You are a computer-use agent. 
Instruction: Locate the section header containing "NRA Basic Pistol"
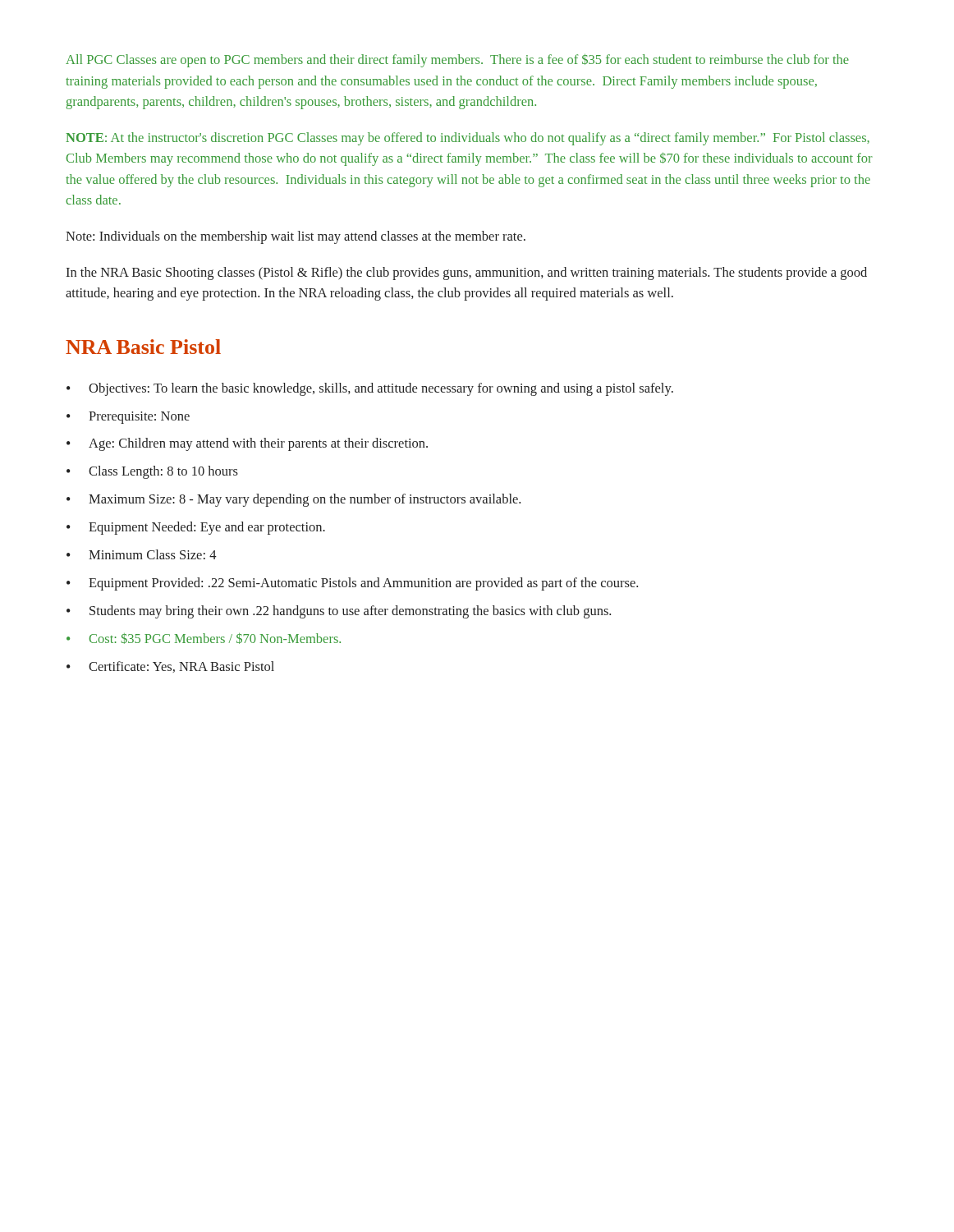143,347
